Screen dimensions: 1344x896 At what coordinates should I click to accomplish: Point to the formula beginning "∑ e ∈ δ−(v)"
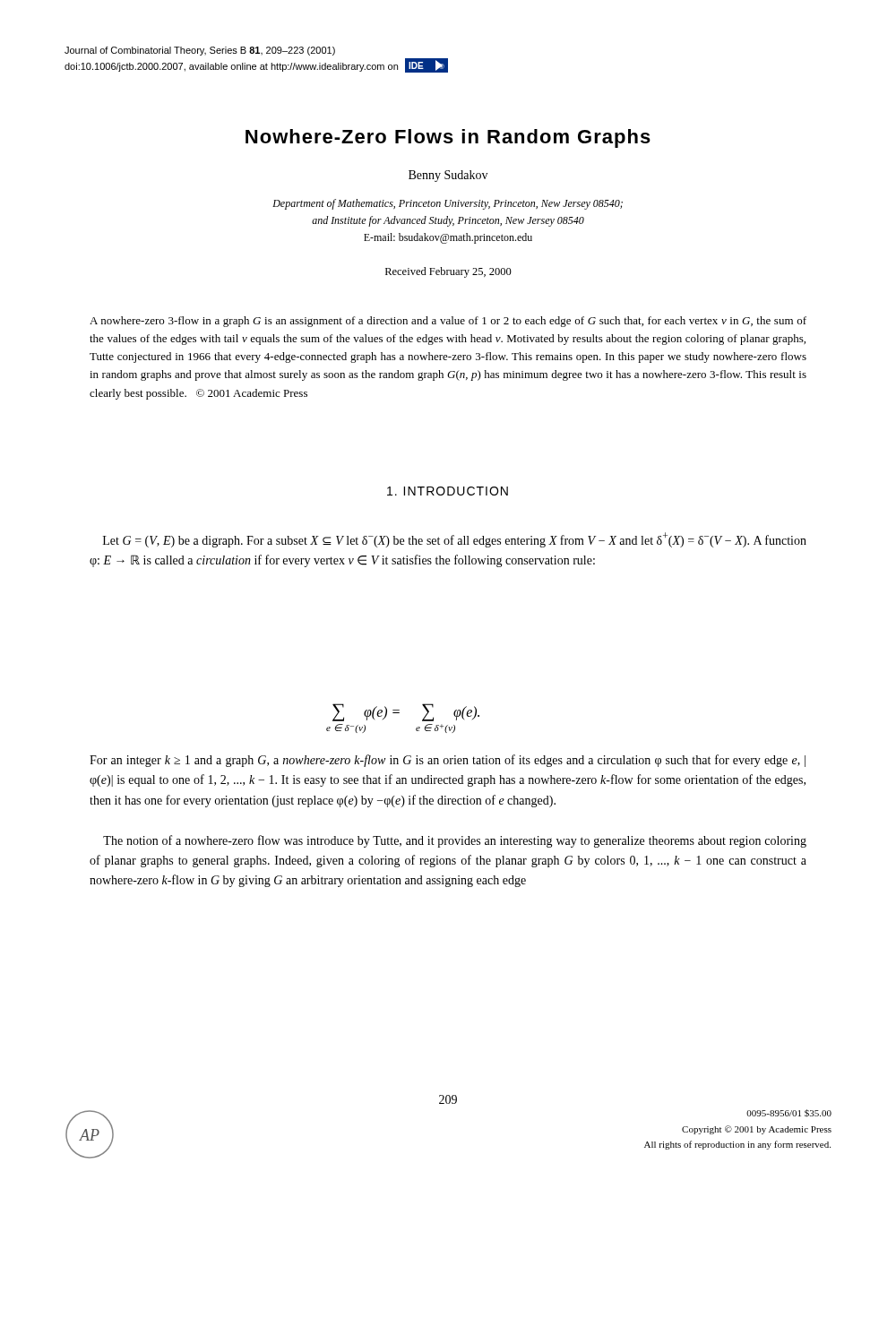[x=448, y=713]
